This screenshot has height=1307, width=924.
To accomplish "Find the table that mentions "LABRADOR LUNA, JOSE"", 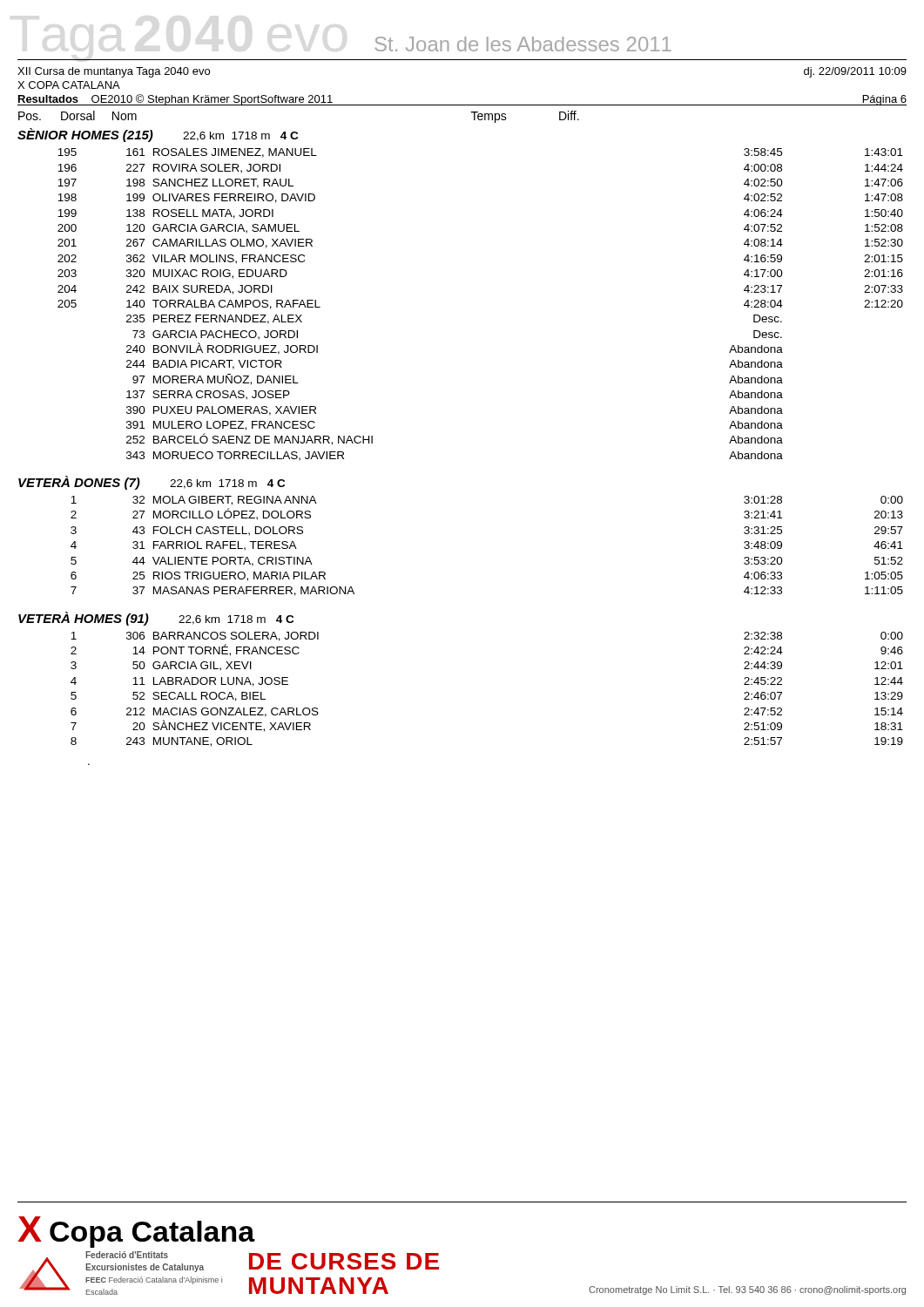I will (462, 688).
